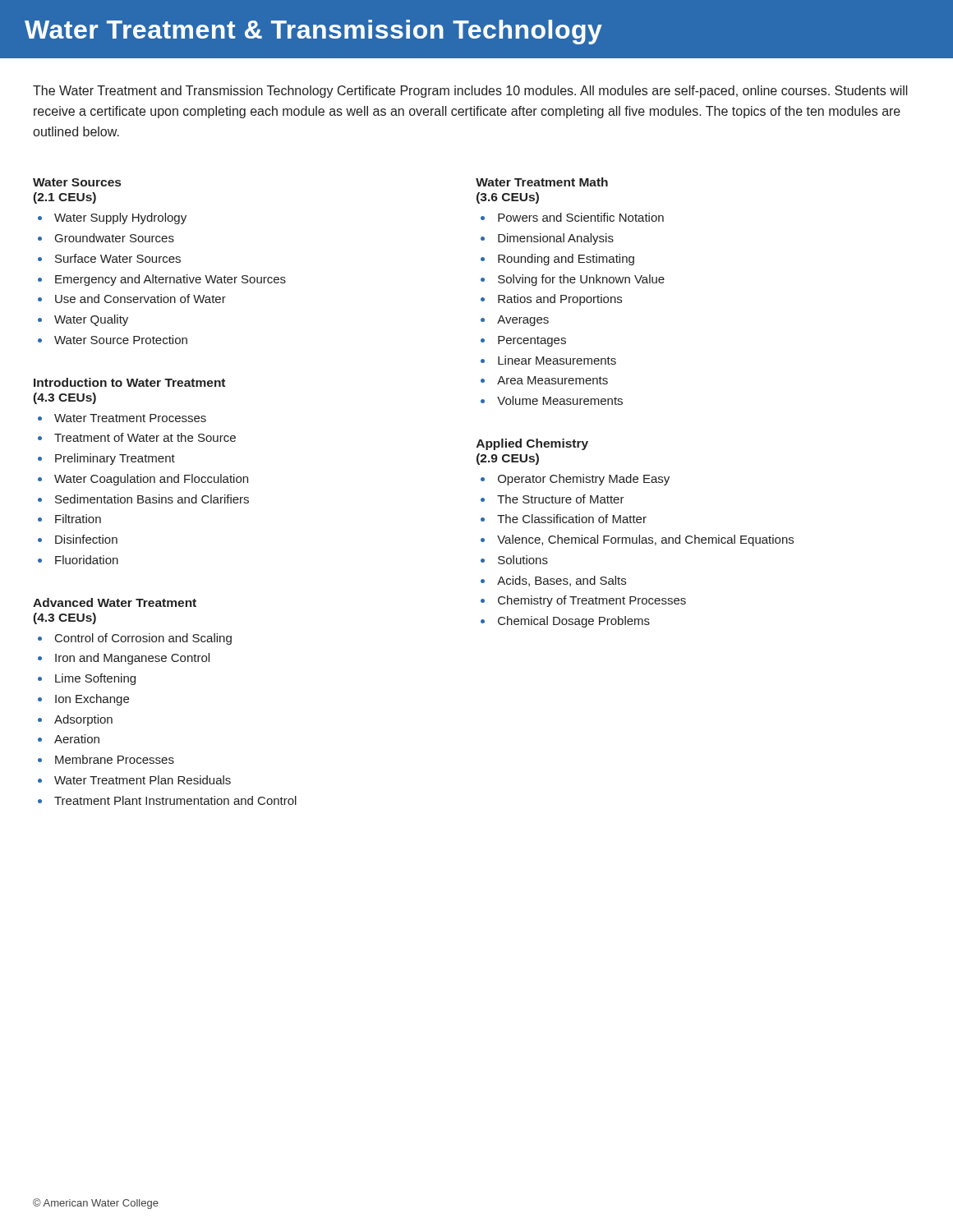Point to "Water Coagulation and Flocculation"
The height and width of the screenshot is (1232, 953).
pyautogui.click(x=152, y=478)
